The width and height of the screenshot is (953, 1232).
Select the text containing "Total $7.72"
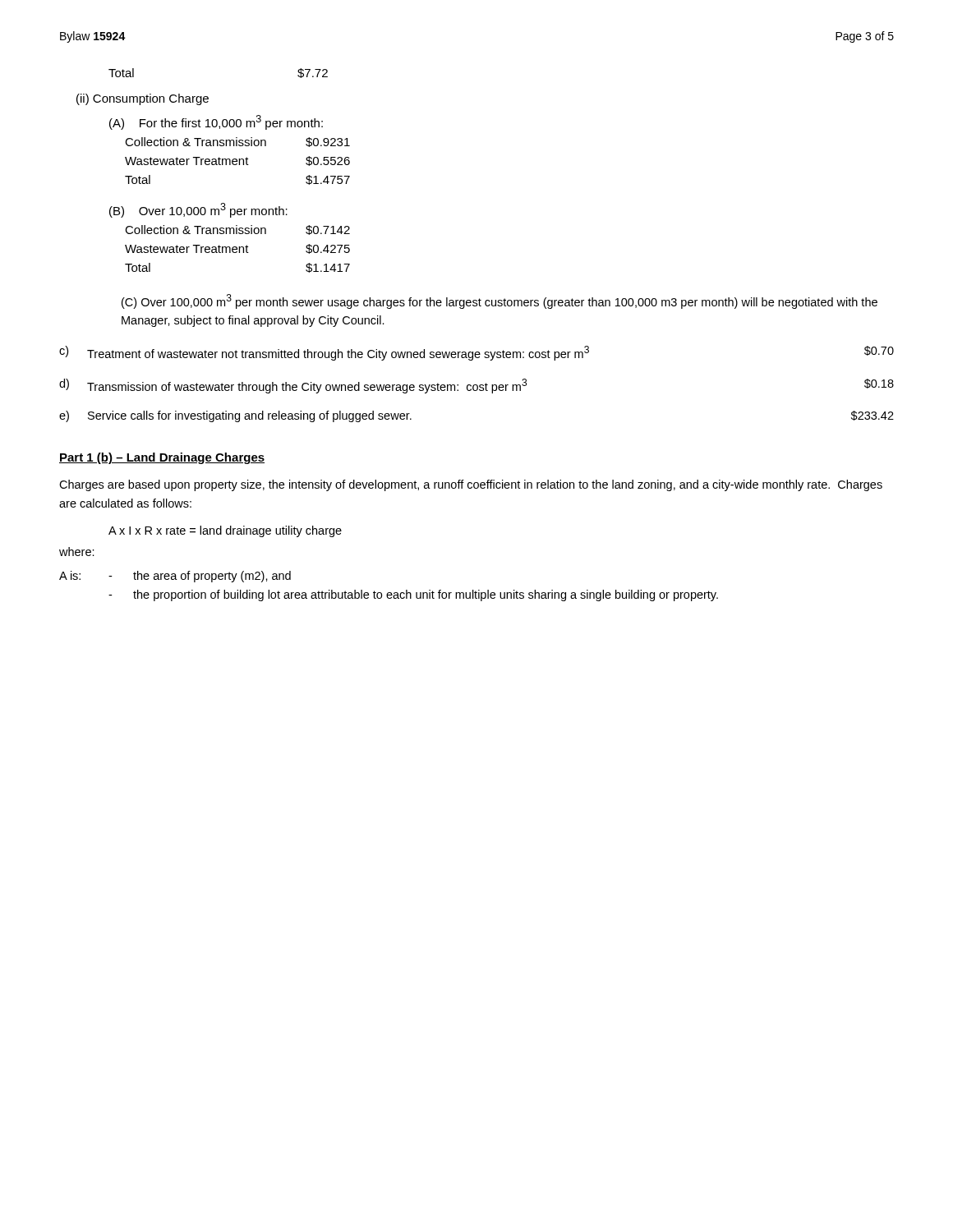point(115,73)
